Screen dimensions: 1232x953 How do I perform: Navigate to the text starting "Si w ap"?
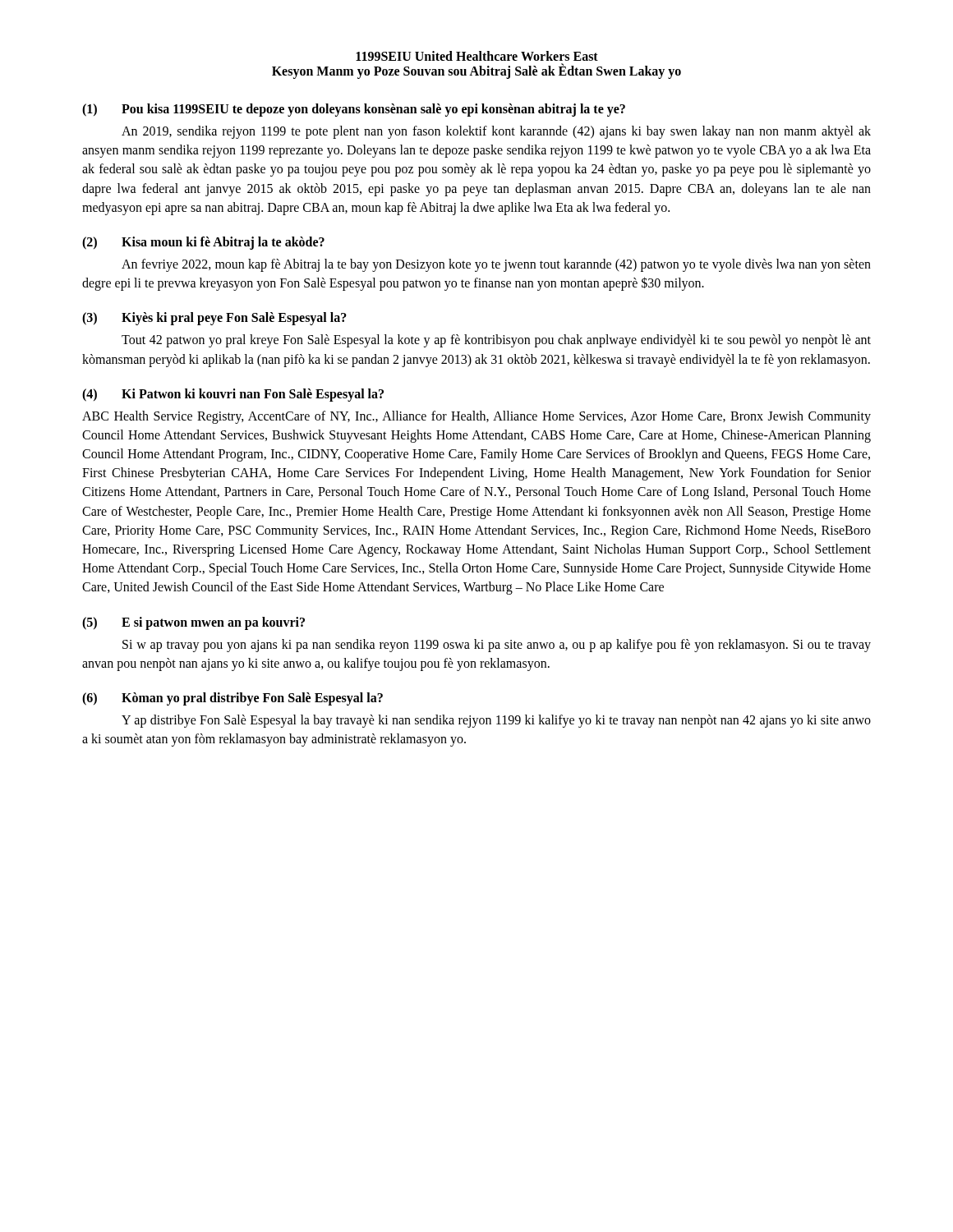pyautogui.click(x=476, y=653)
